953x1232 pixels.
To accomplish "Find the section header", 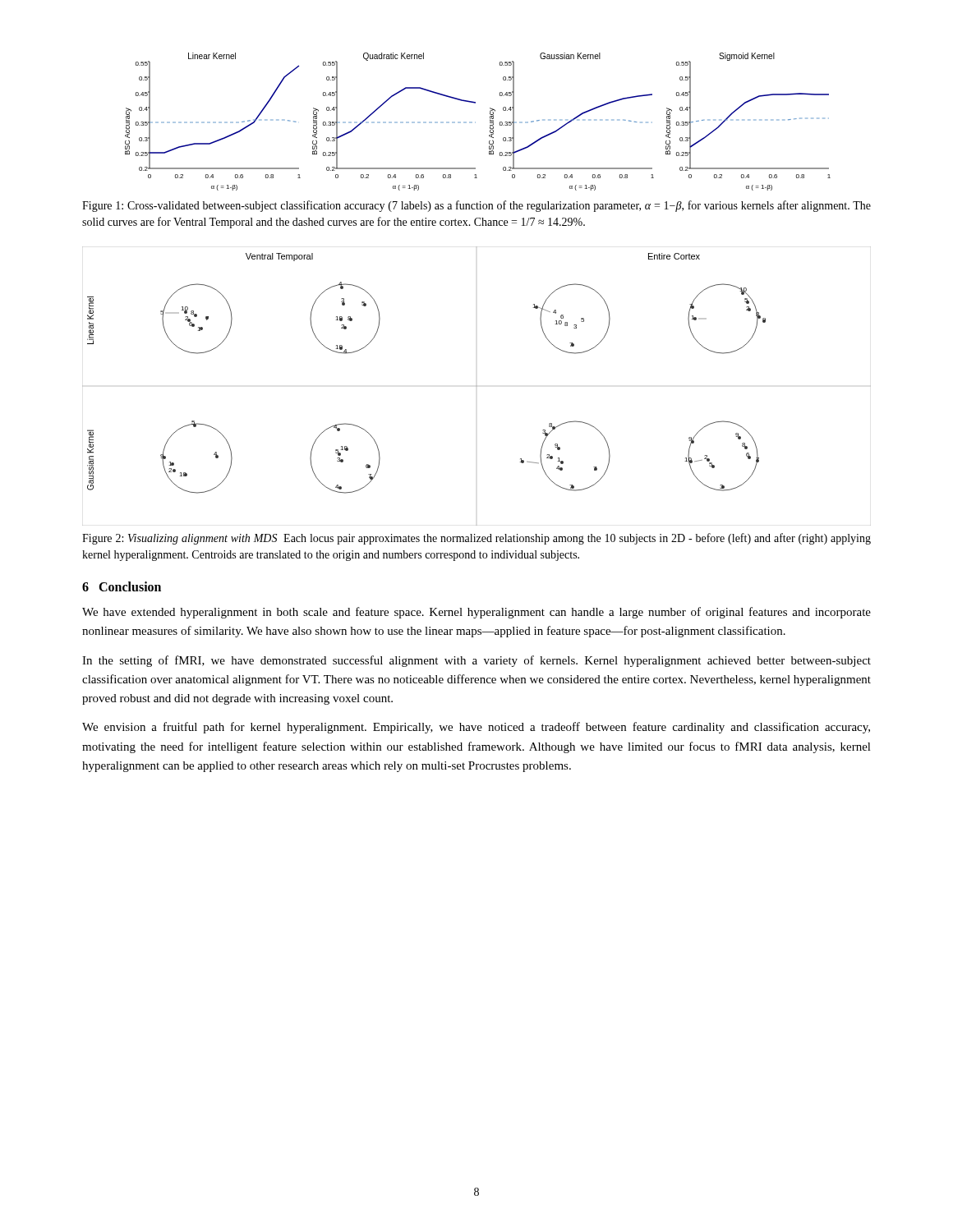I will click(x=122, y=587).
